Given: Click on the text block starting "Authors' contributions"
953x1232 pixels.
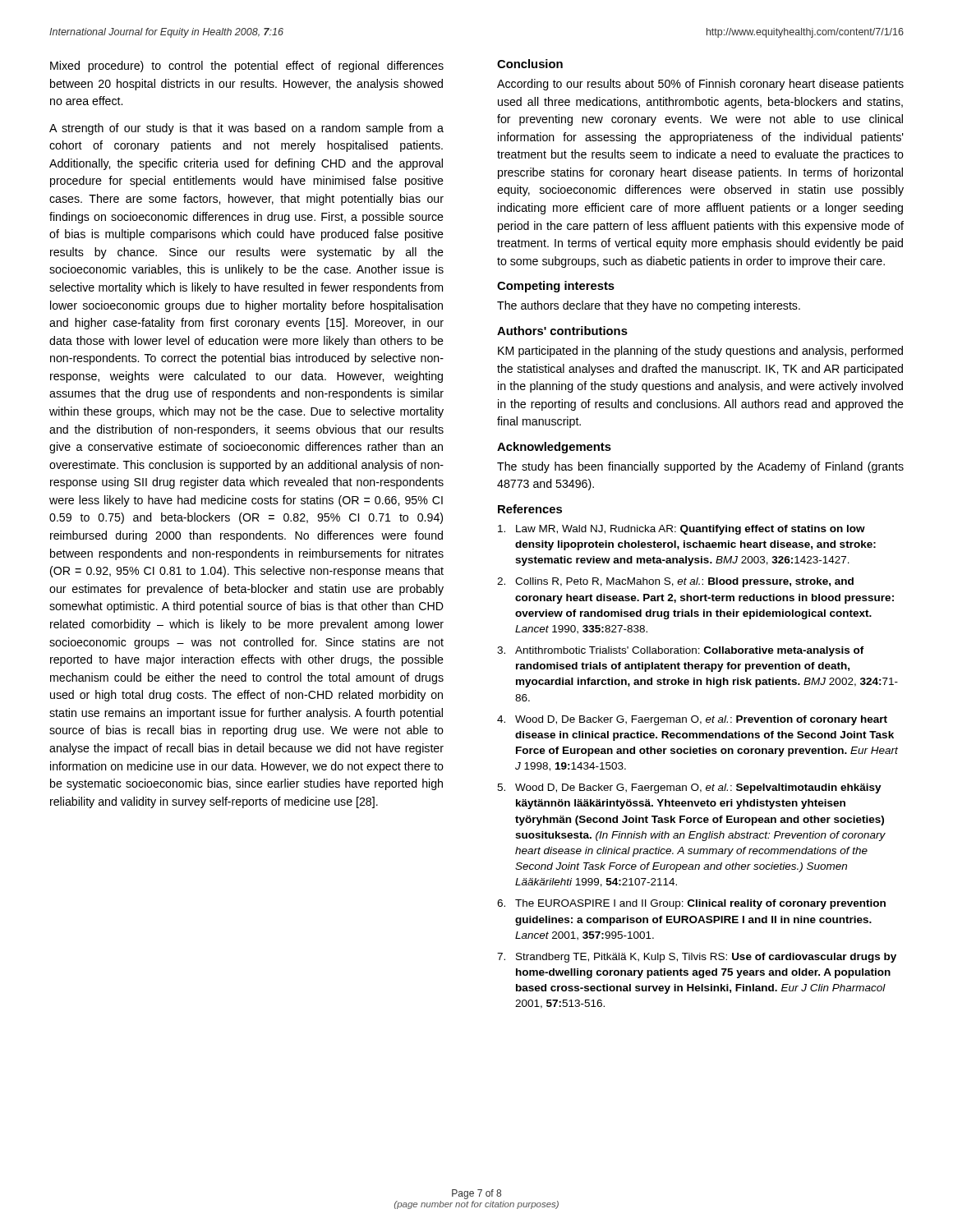Looking at the screenshot, I should (562, 331).
